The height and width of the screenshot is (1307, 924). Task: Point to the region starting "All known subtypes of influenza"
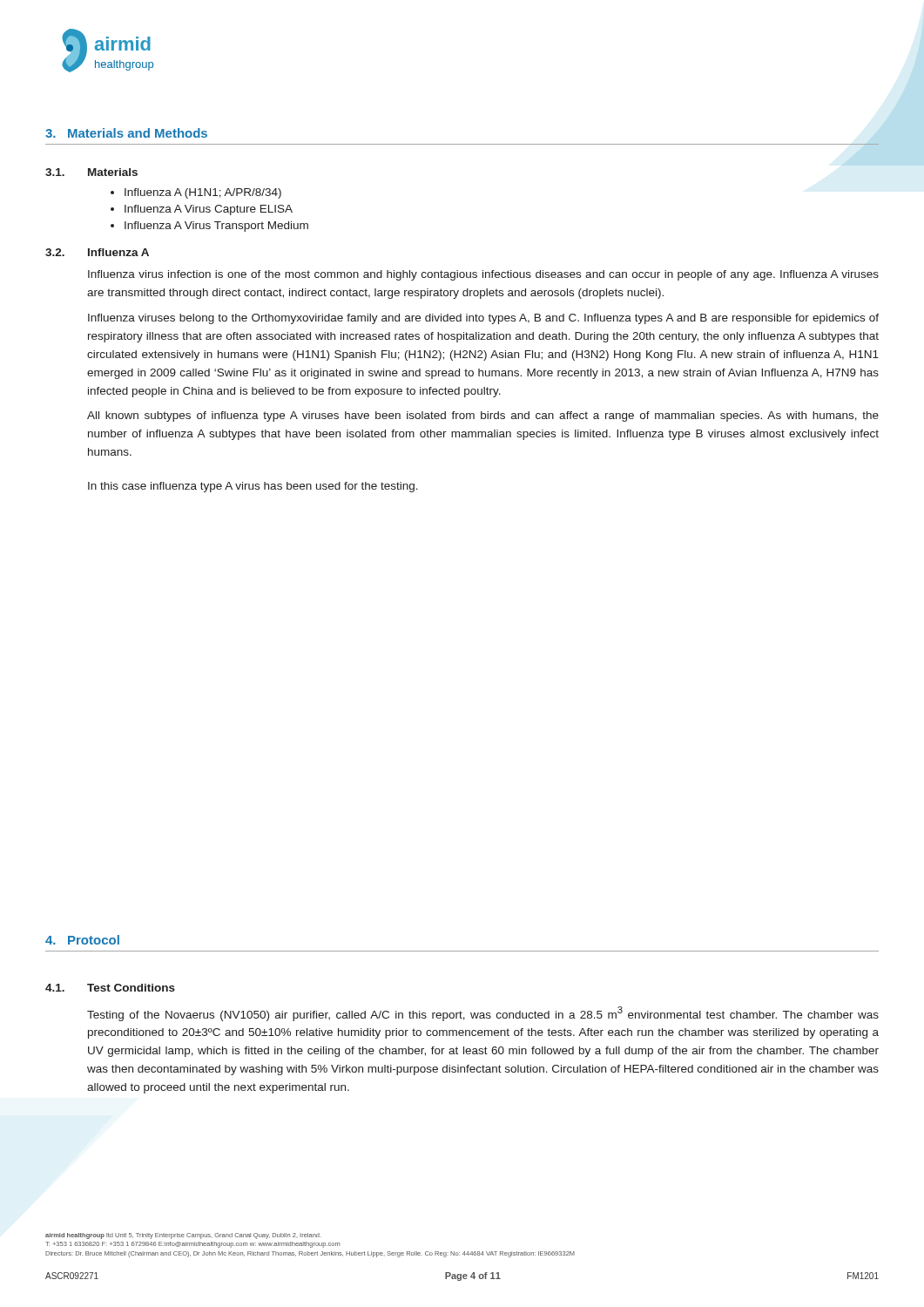(483, 434)
